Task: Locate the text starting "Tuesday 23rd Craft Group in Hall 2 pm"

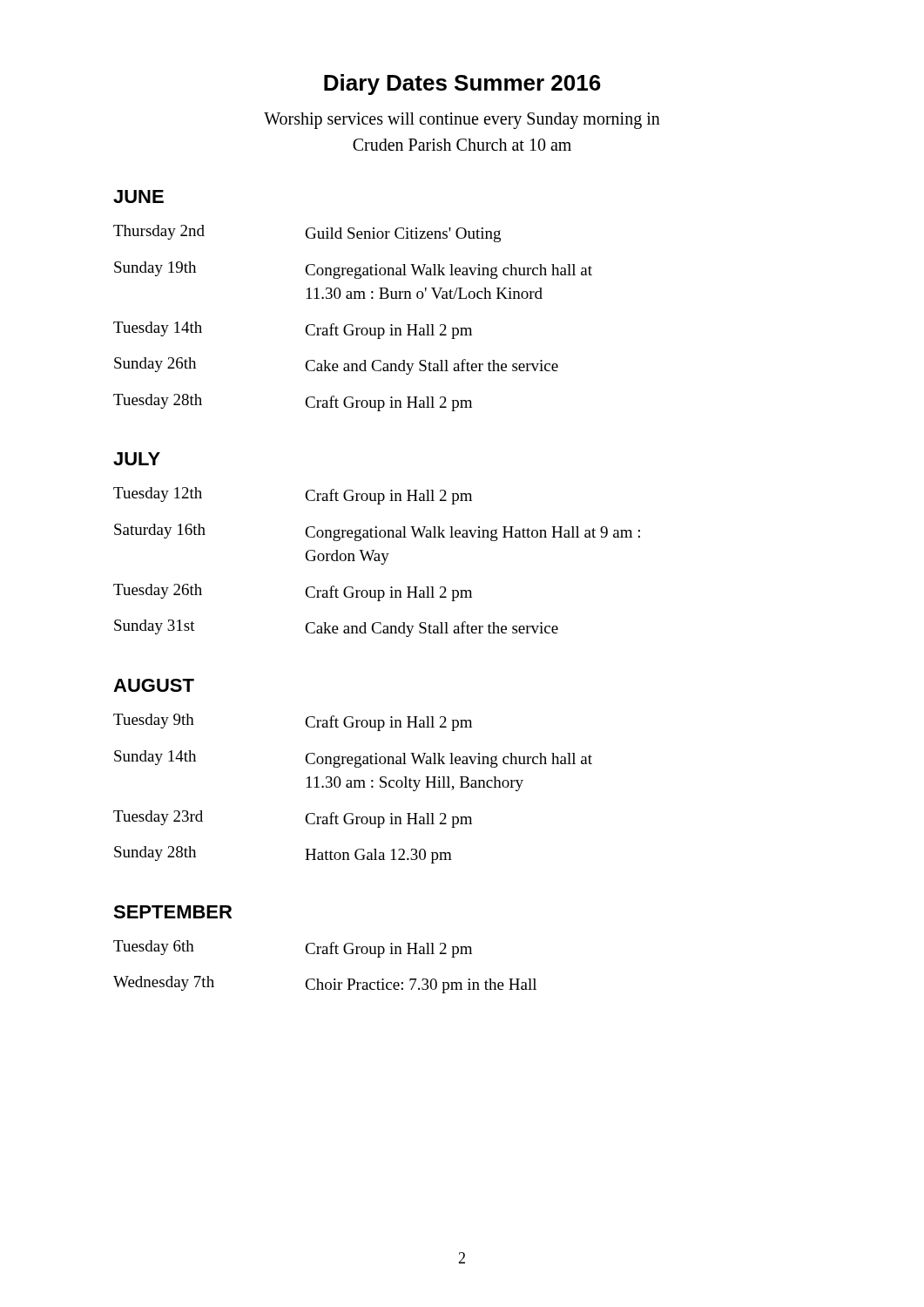Action: tap(462, 819)
